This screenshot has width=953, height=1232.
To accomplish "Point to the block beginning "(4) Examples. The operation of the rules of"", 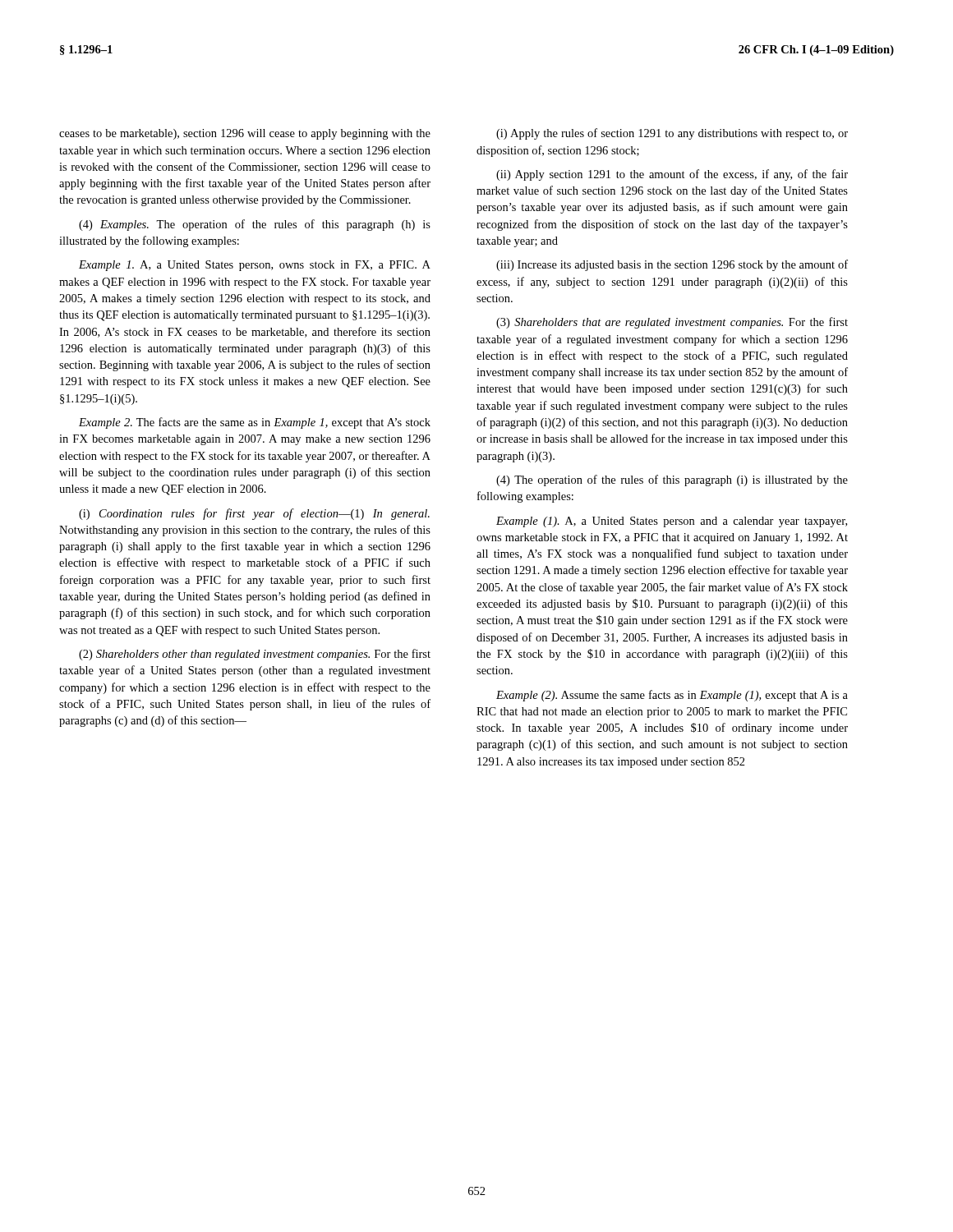I will pyautogui.click(x=245, y=232).
